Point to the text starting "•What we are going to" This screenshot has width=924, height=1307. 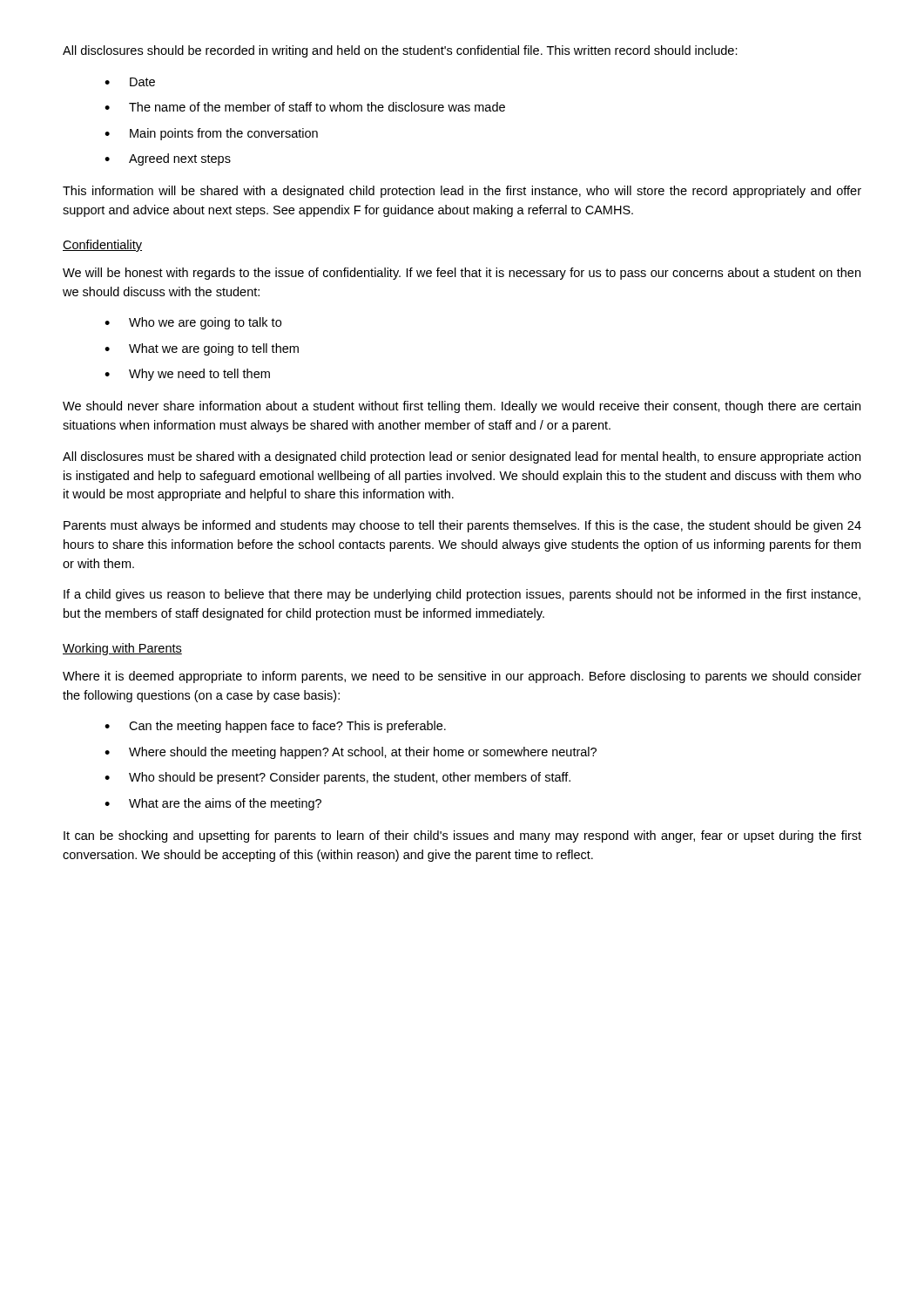click(x=202, y=350)
